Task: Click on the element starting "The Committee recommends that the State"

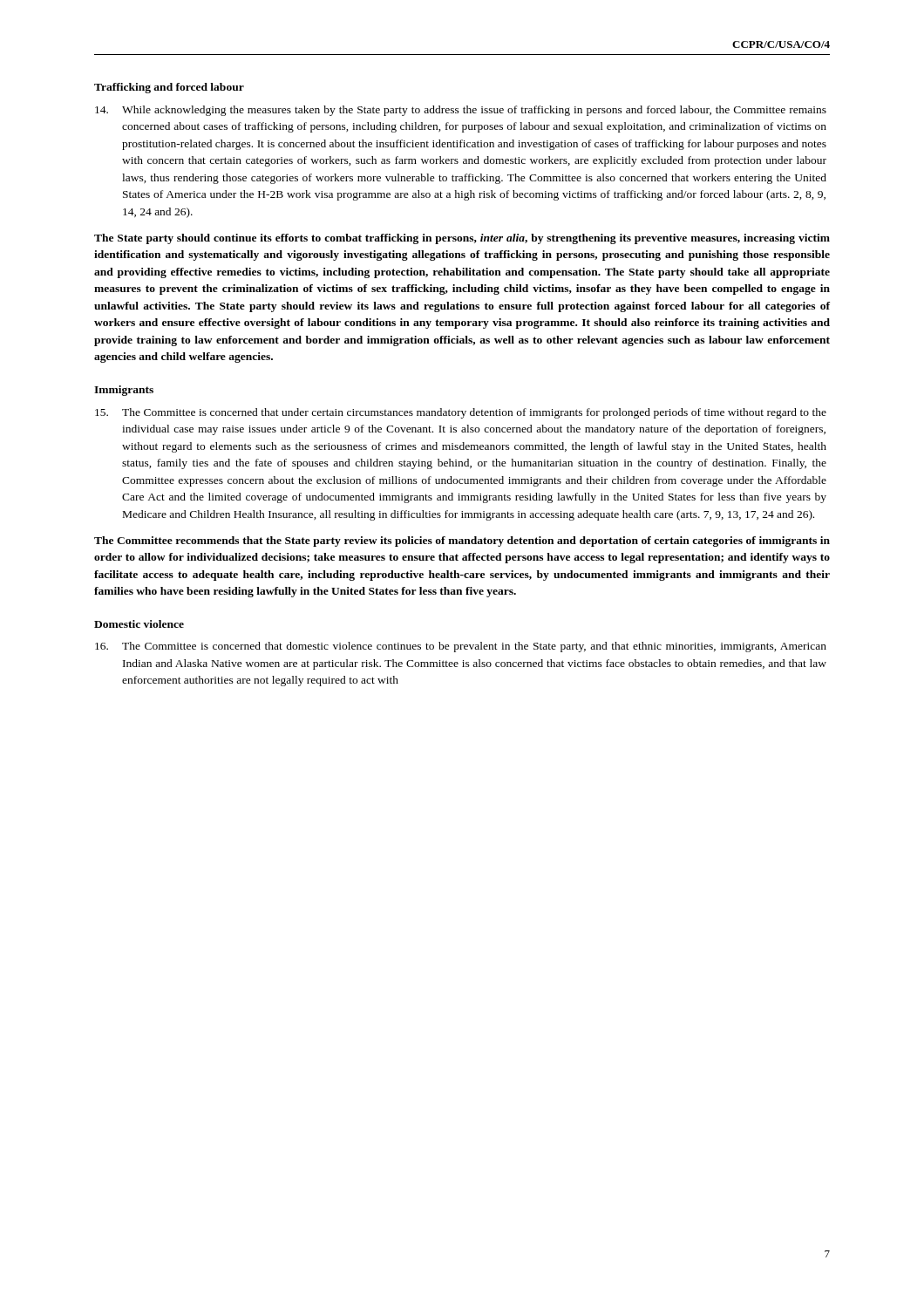Action: 462,565
